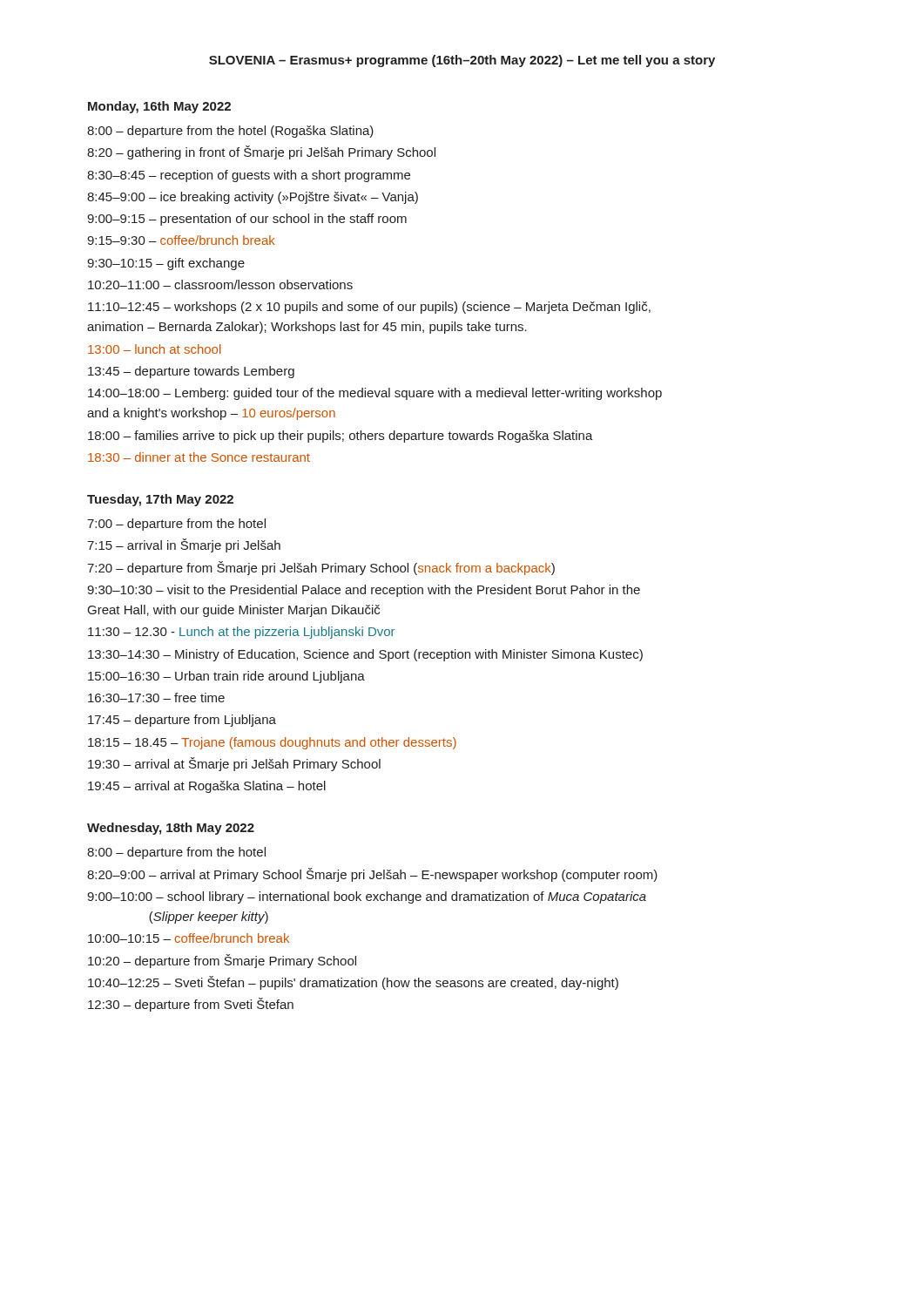This screenshot has width=924, height=1307.
Task: Locate the block of text that opens with "17:45 – departure from"
Action: 182,720
